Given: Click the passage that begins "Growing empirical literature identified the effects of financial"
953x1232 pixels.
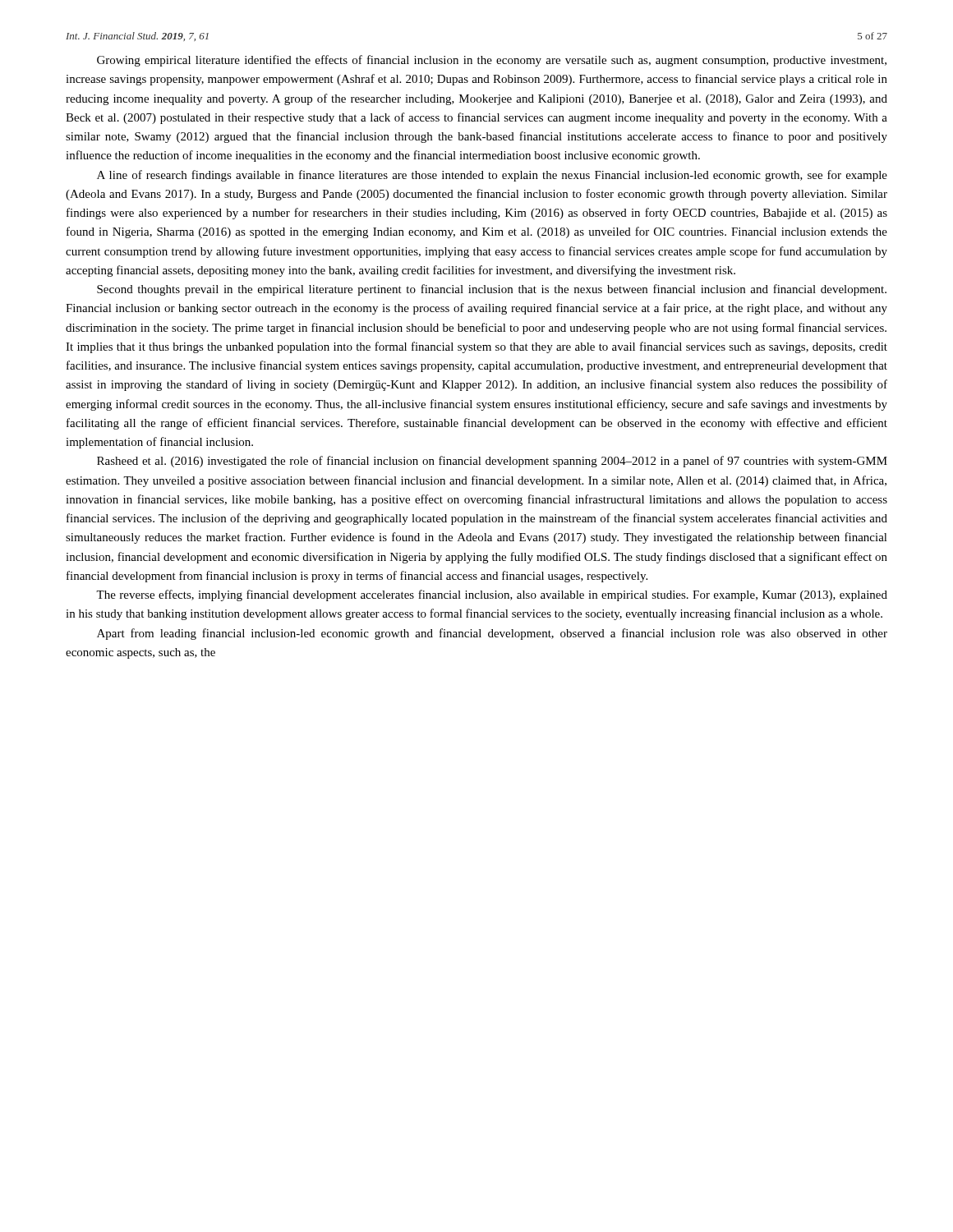Looking at the screenshot, I should (476, 108).
